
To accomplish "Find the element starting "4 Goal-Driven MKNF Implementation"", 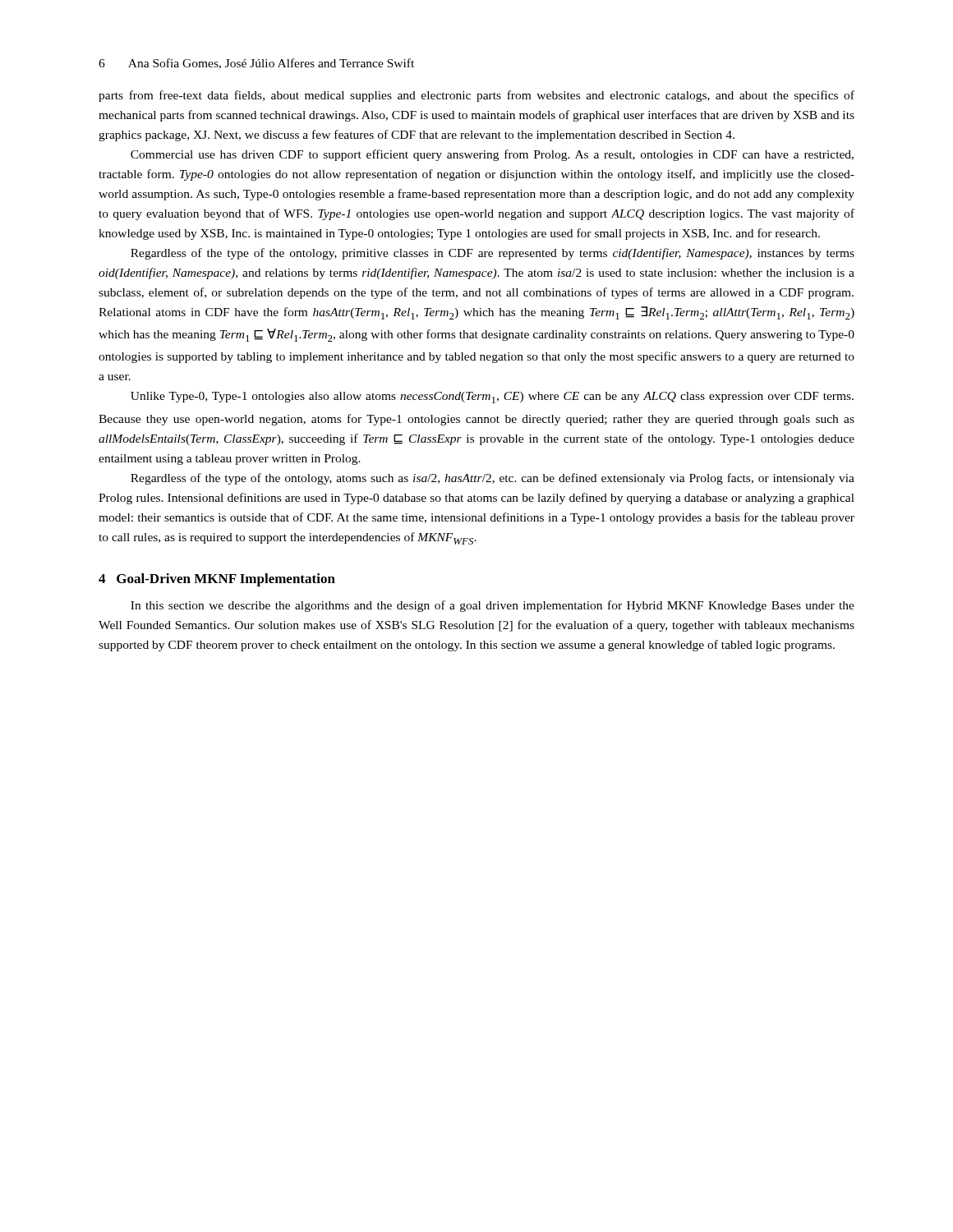I will coord(217,578).
